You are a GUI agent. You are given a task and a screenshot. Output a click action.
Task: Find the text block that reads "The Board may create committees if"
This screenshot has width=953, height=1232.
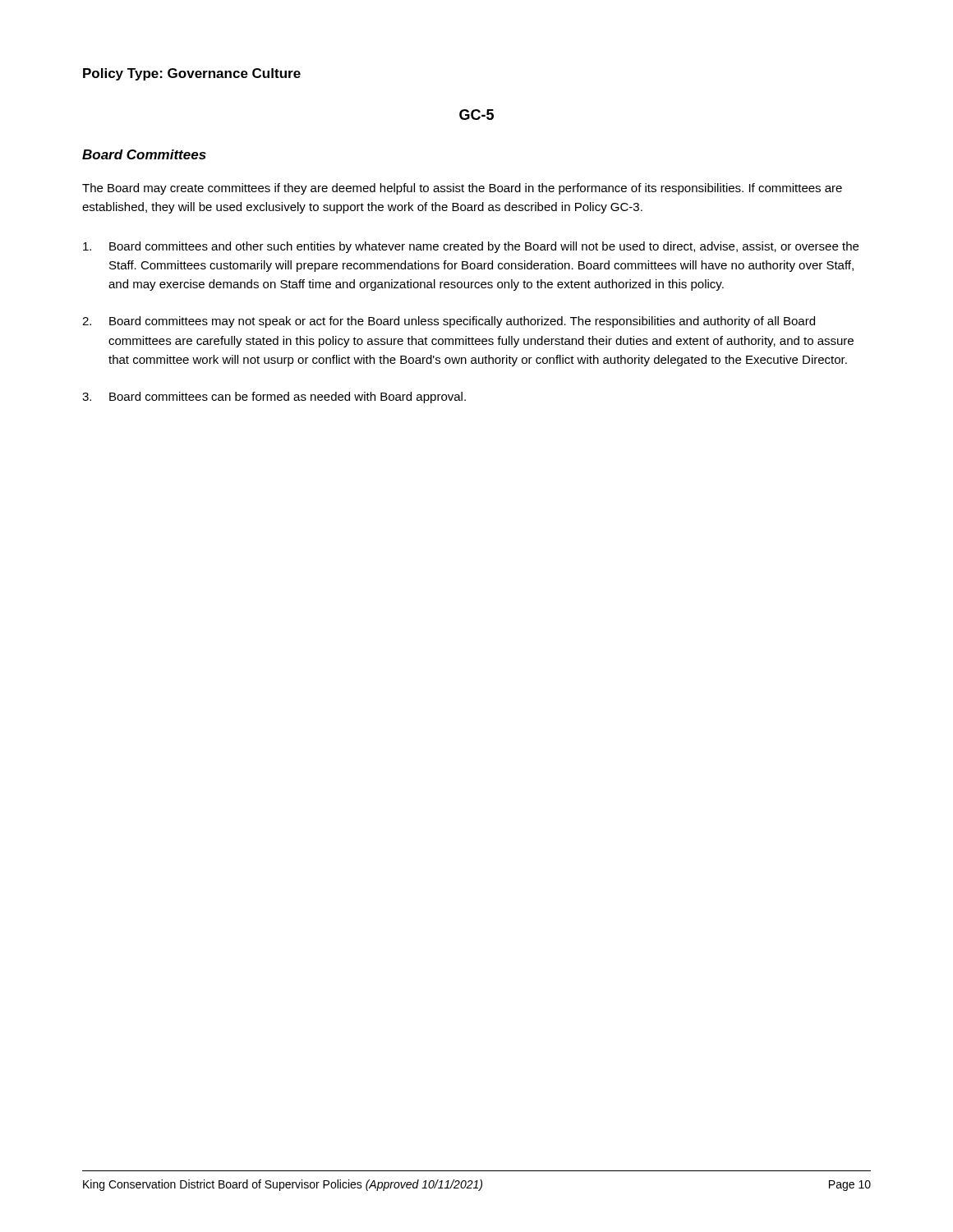tap(462, 197)
